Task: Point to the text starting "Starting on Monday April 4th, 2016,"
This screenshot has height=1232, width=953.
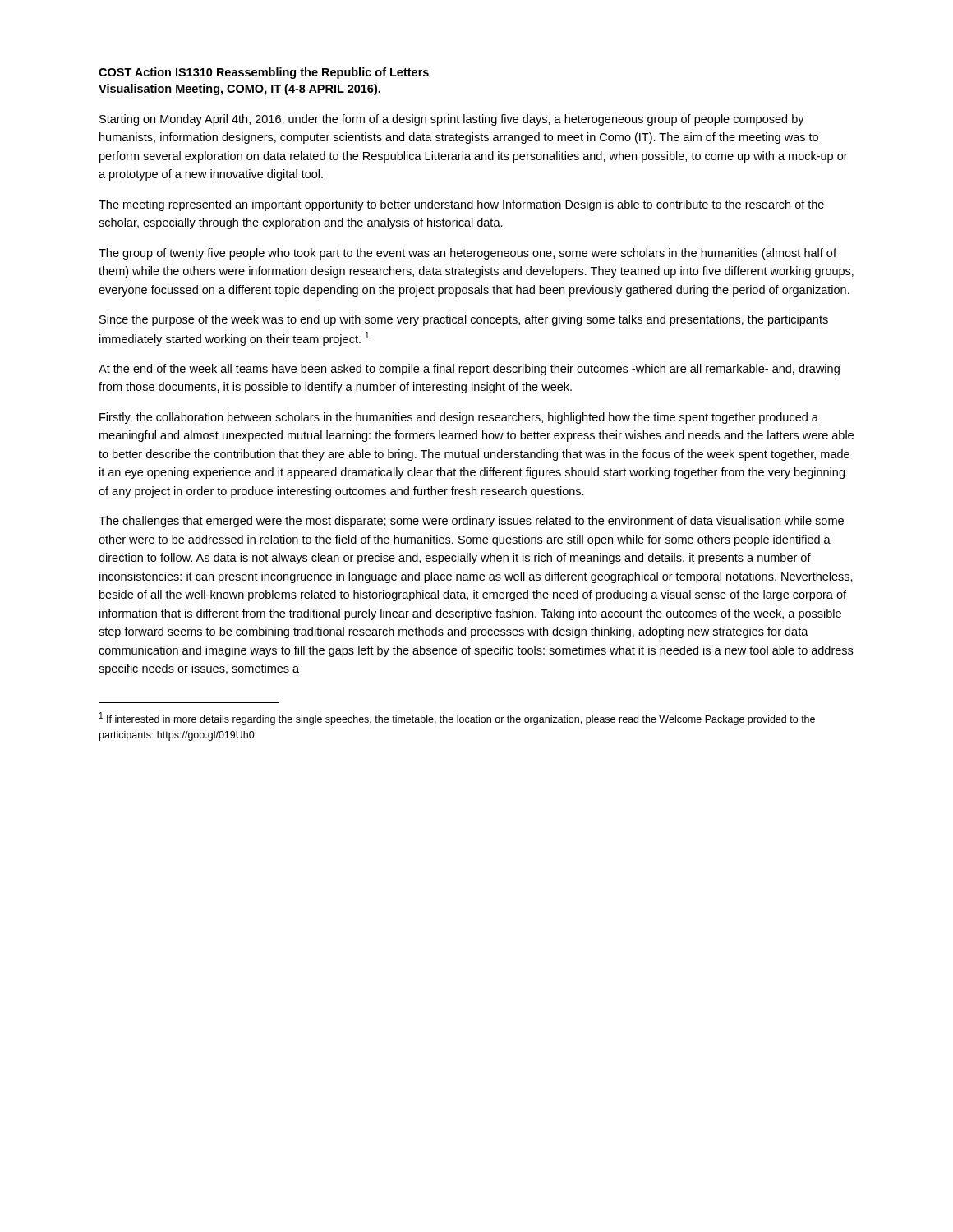Action: click(x=476, y=147)
